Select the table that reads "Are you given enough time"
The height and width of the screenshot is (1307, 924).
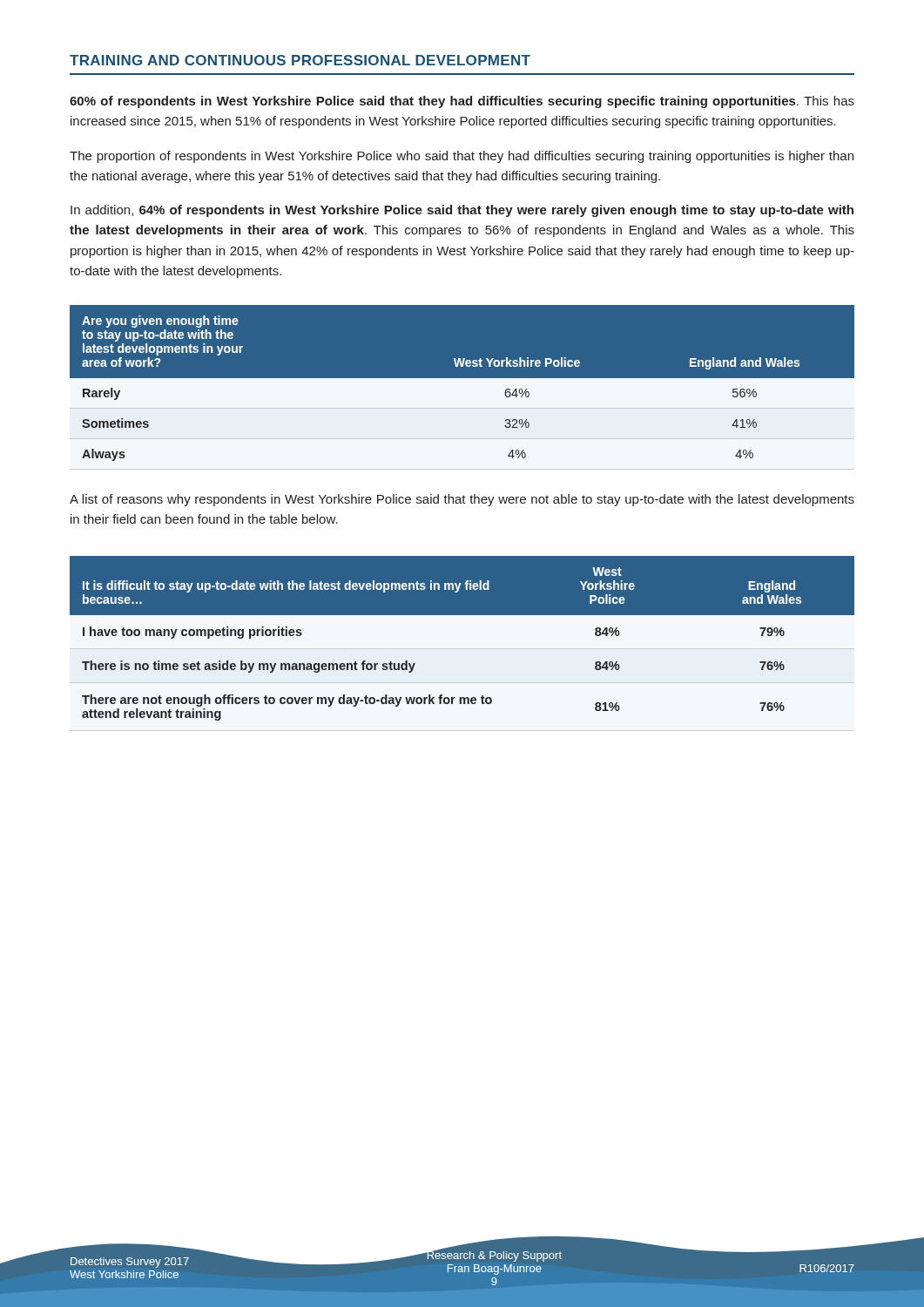tap(462, 387)
